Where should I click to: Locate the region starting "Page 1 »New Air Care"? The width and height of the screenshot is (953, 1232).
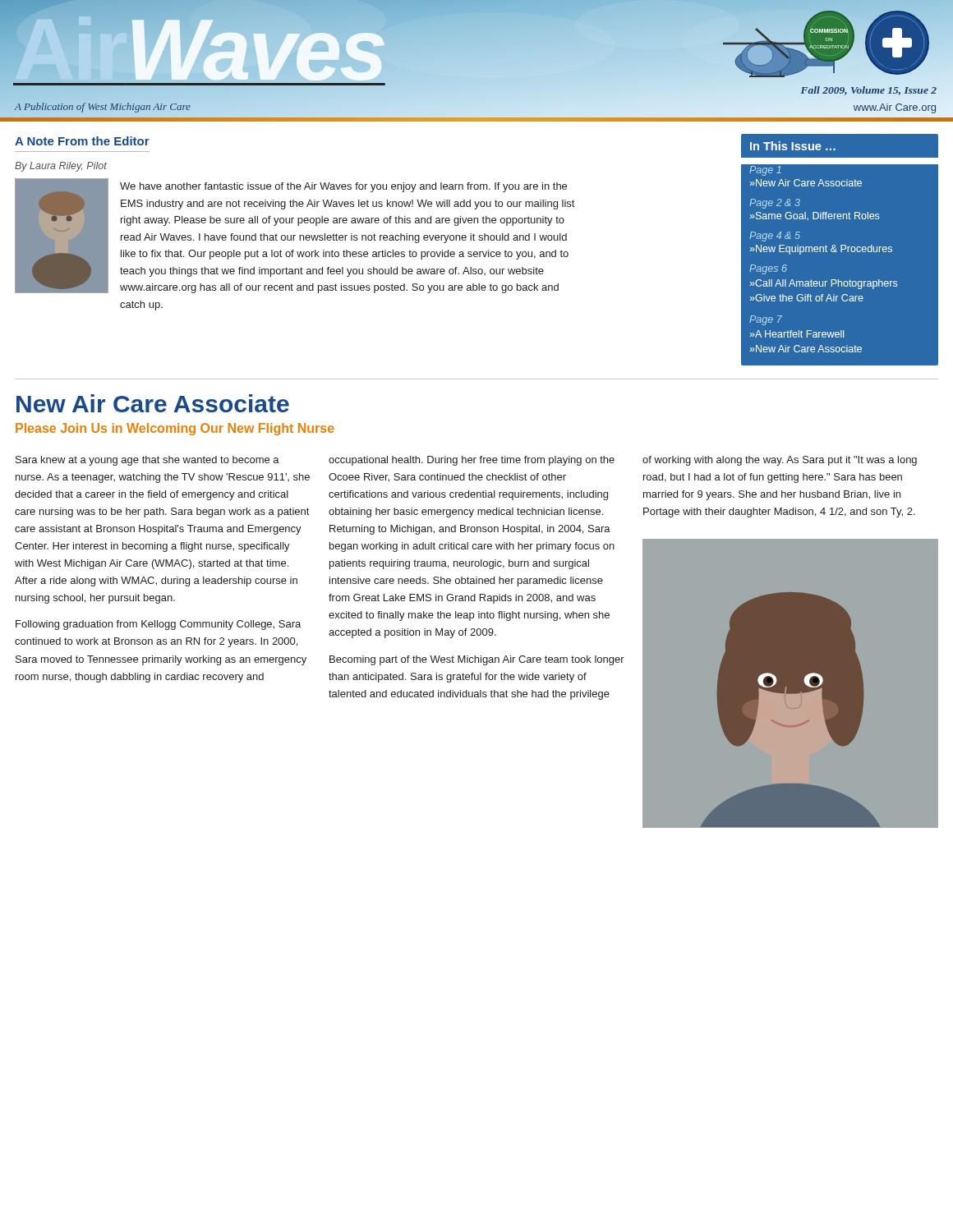point(840,177)
